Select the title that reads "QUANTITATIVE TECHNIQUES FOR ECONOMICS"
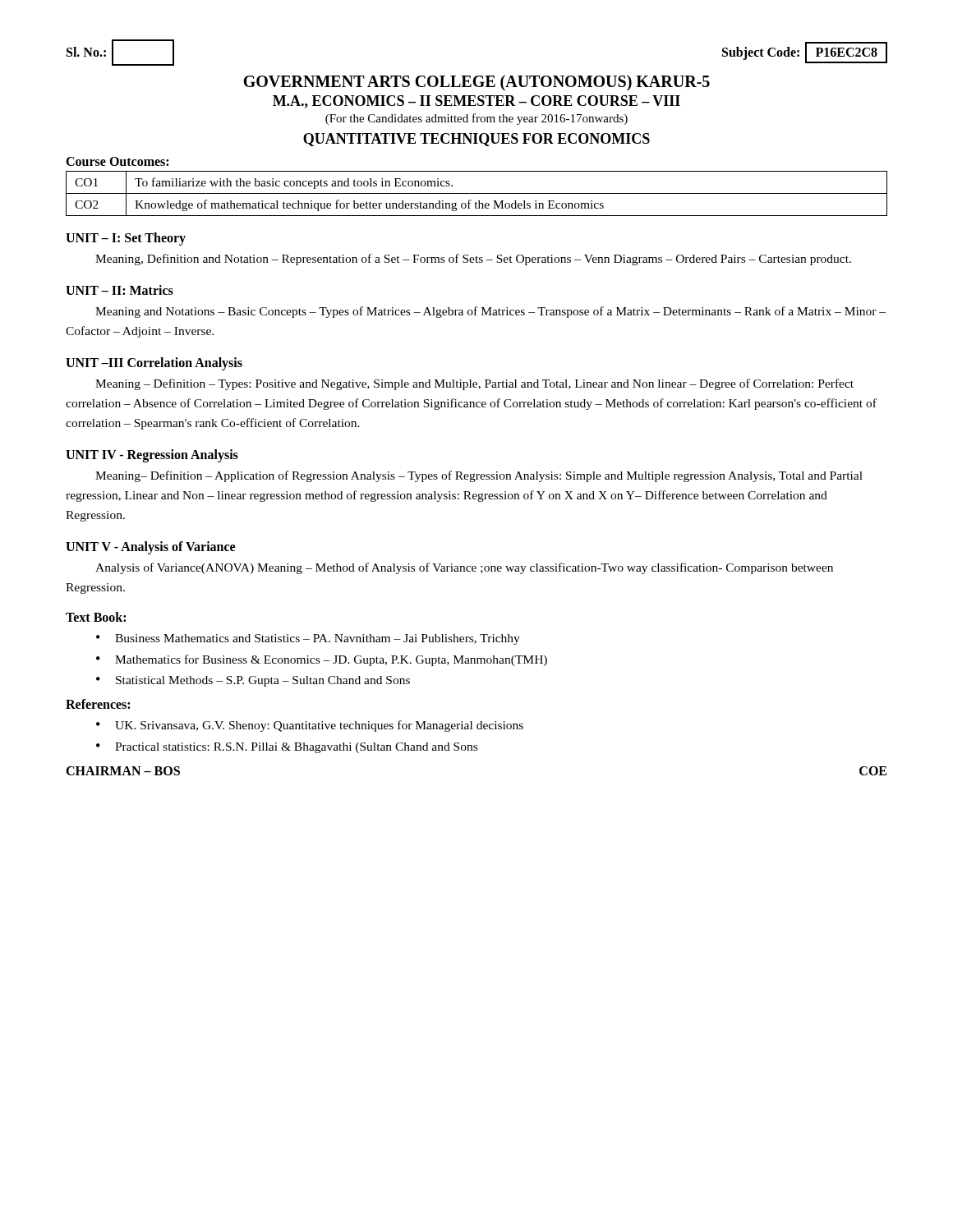This screenshot has height=1232, width=953. click(x=476, y=139)
